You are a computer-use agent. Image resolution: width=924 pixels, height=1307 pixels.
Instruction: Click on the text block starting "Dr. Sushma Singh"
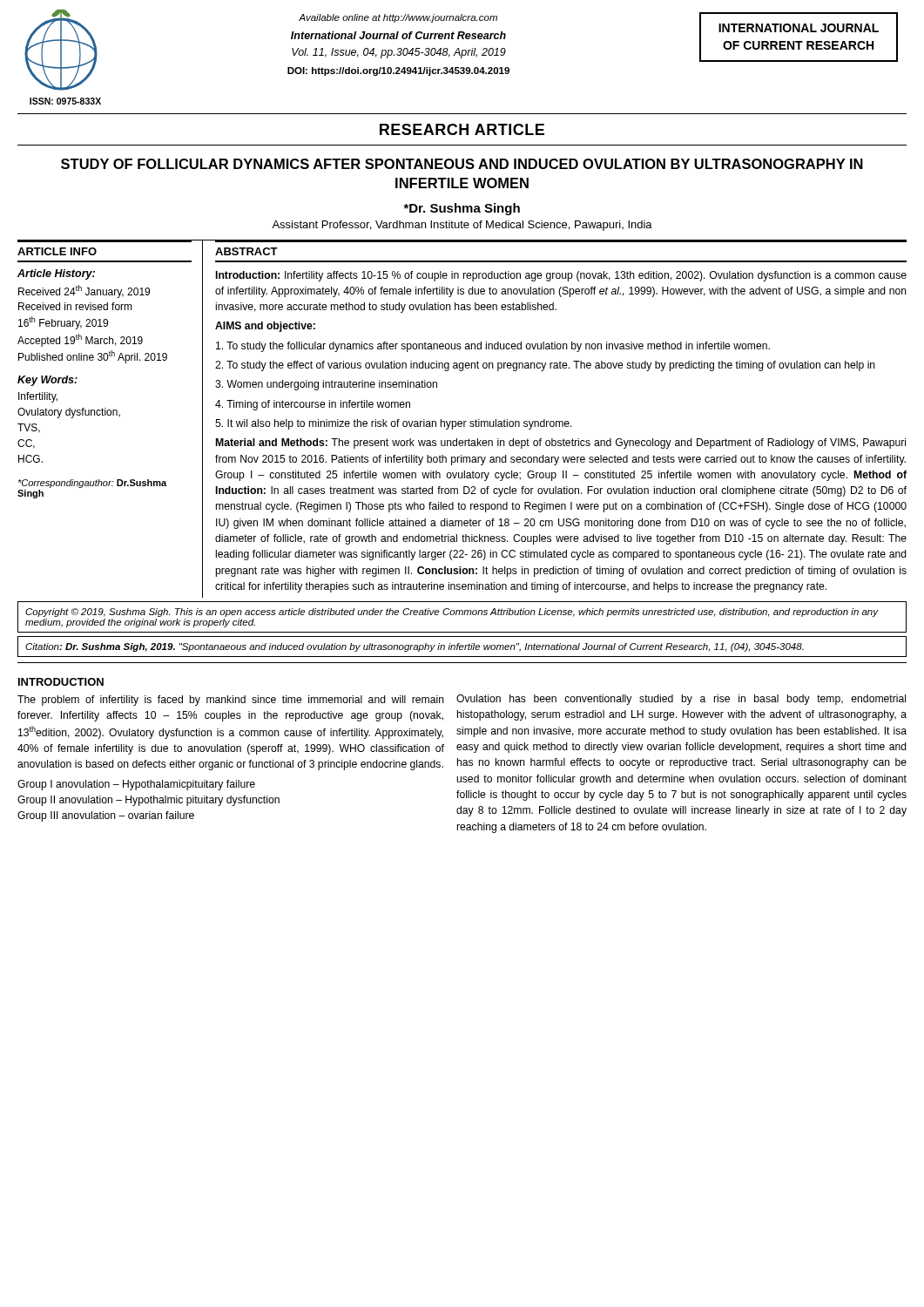pyautogui.click(x=462, y=207)
